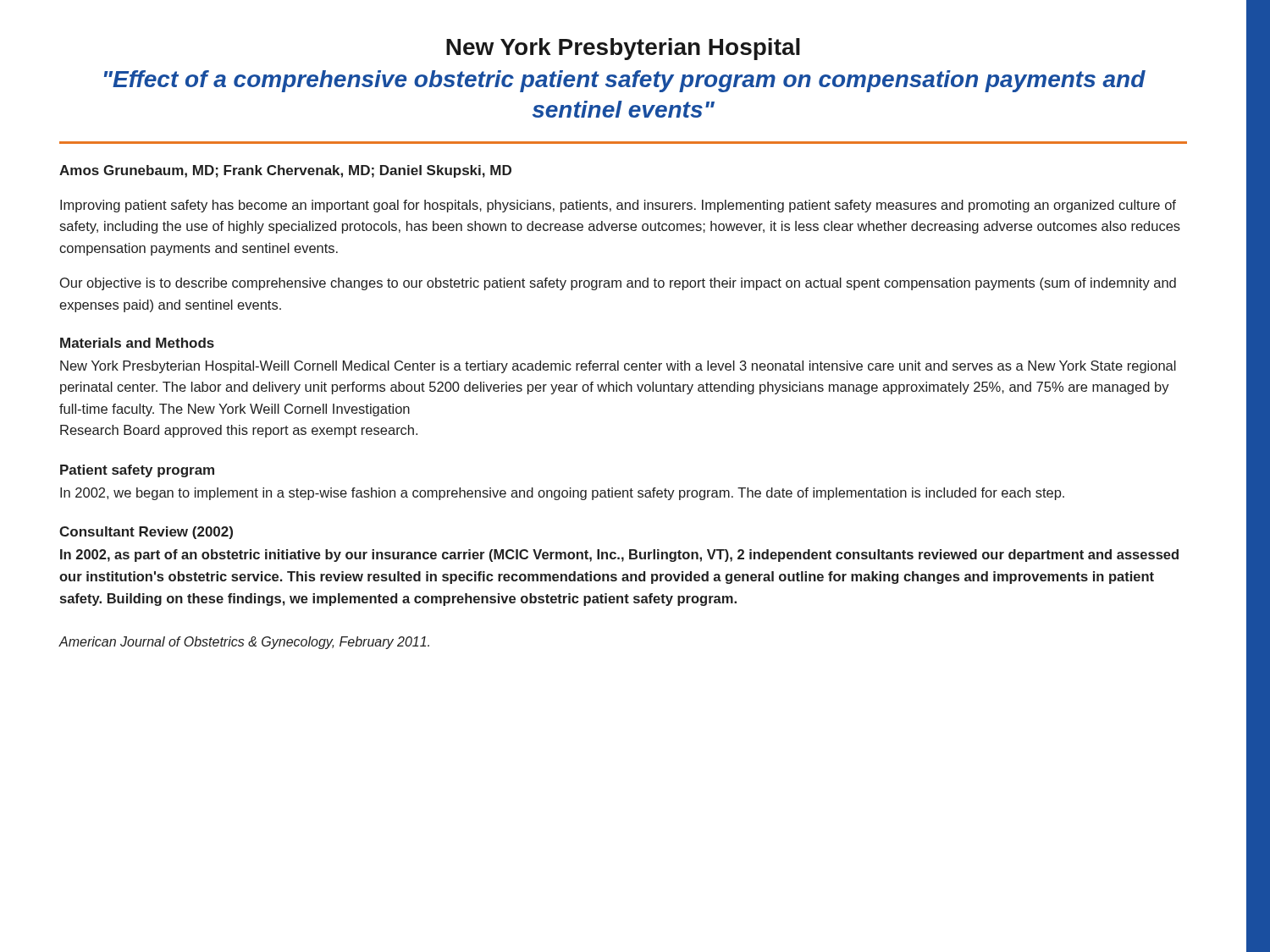Where is the passage that starts "Improving patient safety has become an important goal"?
The width and height of the screenshot is (1270, 952).
point(620,226)
